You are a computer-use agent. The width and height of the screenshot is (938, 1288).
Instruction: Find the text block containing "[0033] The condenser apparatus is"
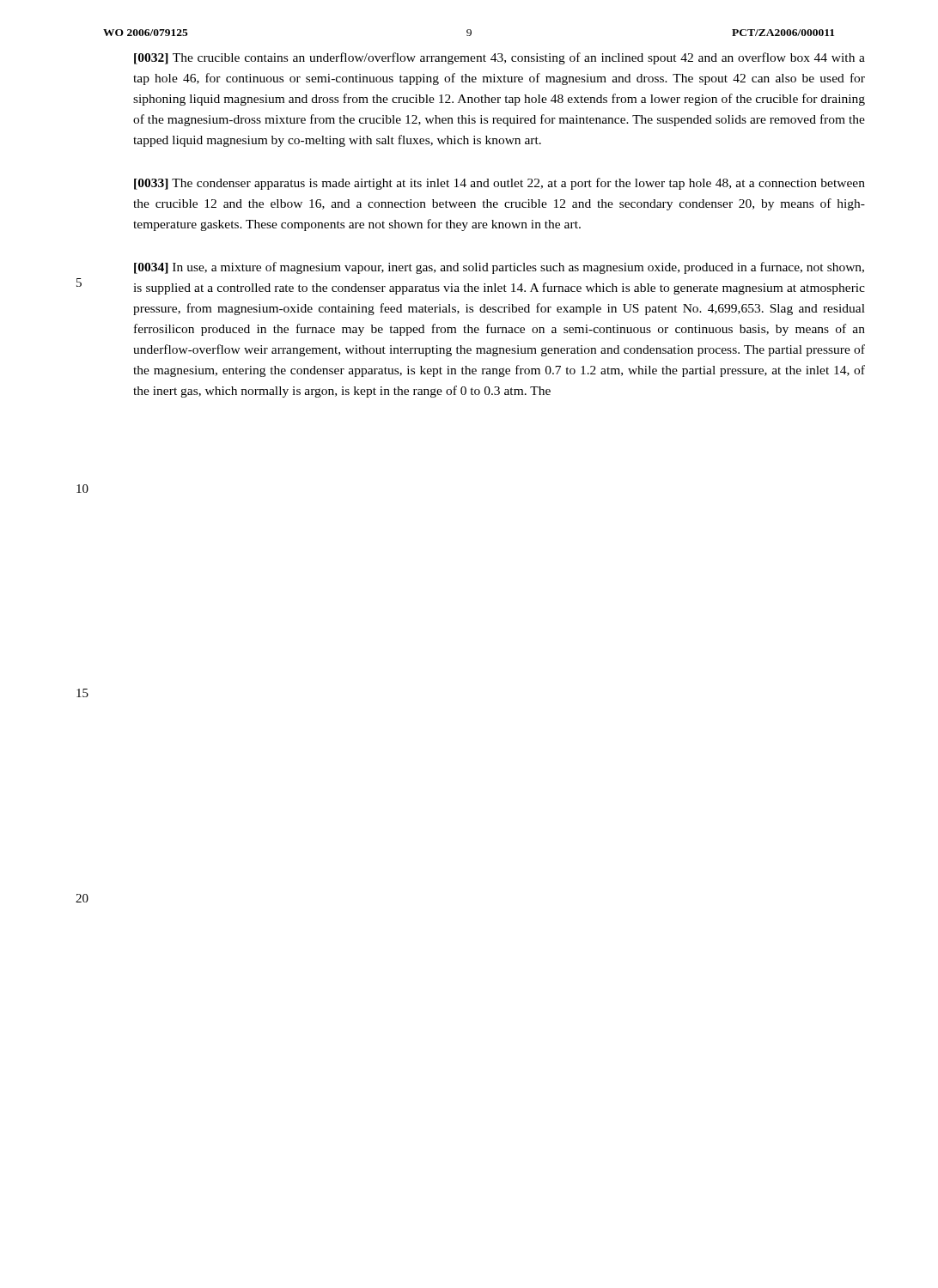click(x=499, y=203)
